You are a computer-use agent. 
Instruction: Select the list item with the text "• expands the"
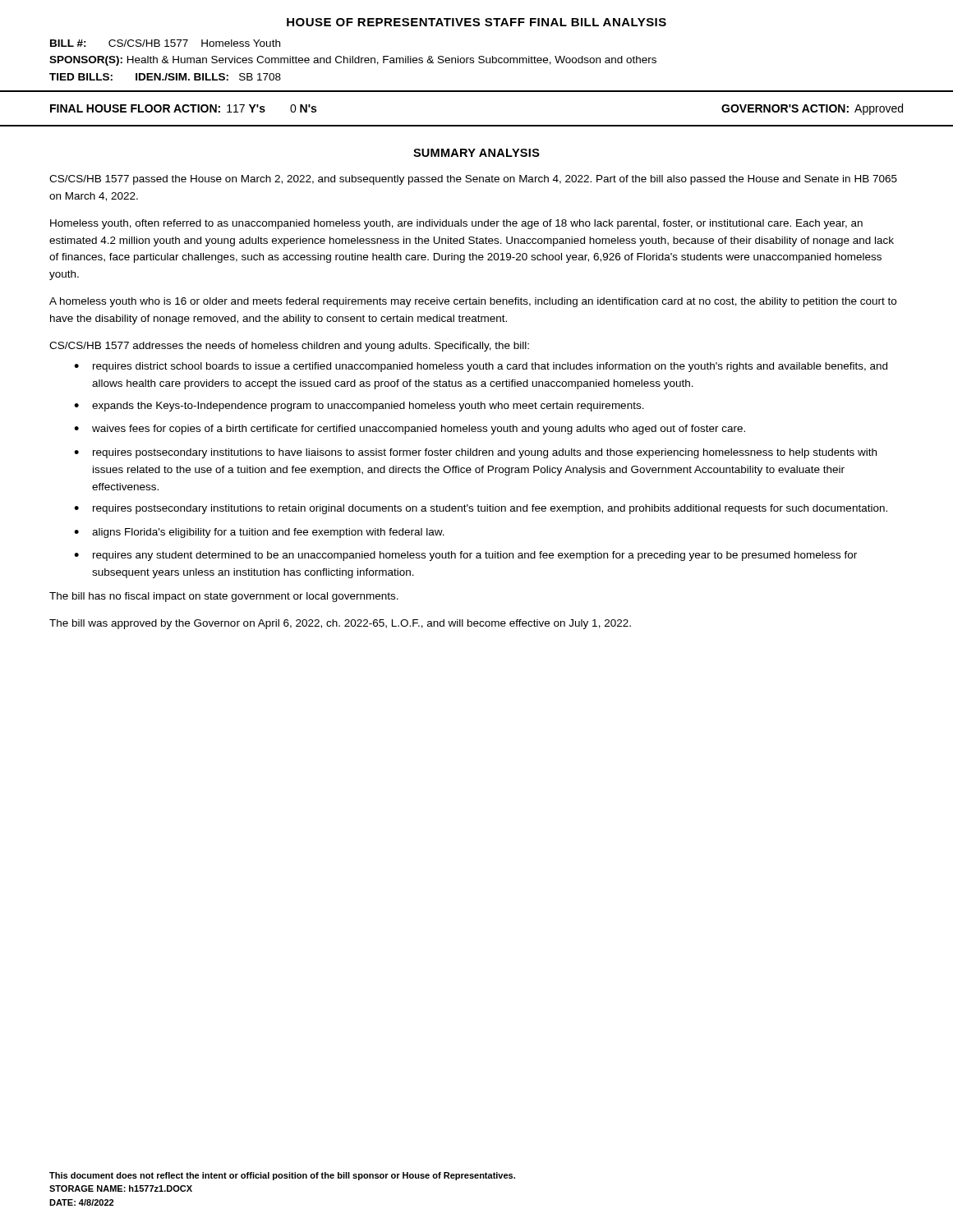point(489,407)
